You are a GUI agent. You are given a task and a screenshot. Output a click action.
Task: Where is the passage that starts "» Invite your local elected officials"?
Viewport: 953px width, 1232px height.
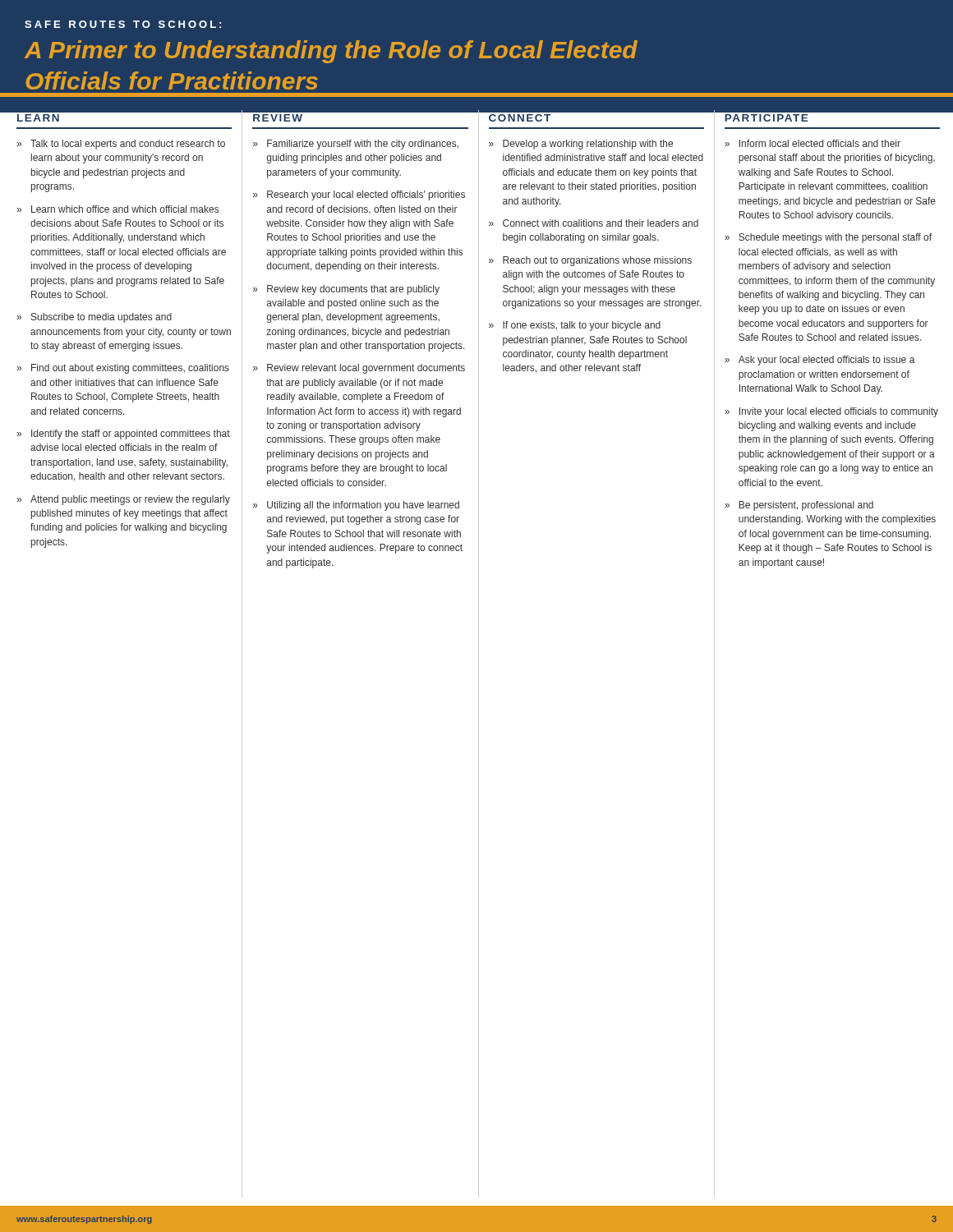[x=832, y=447]
